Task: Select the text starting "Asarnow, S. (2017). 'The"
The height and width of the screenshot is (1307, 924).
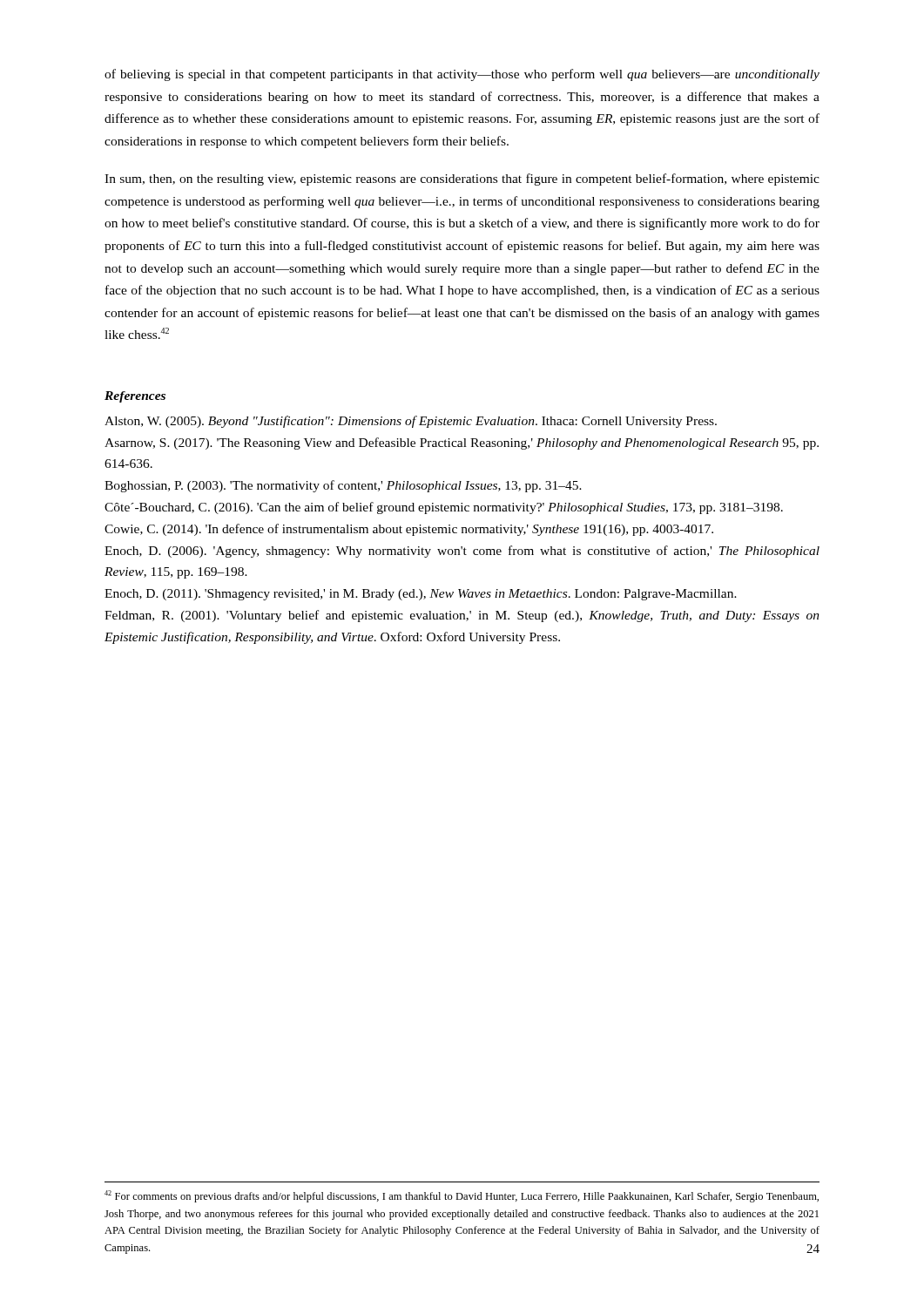Action: pyautogui.click(x=462, y=453)
